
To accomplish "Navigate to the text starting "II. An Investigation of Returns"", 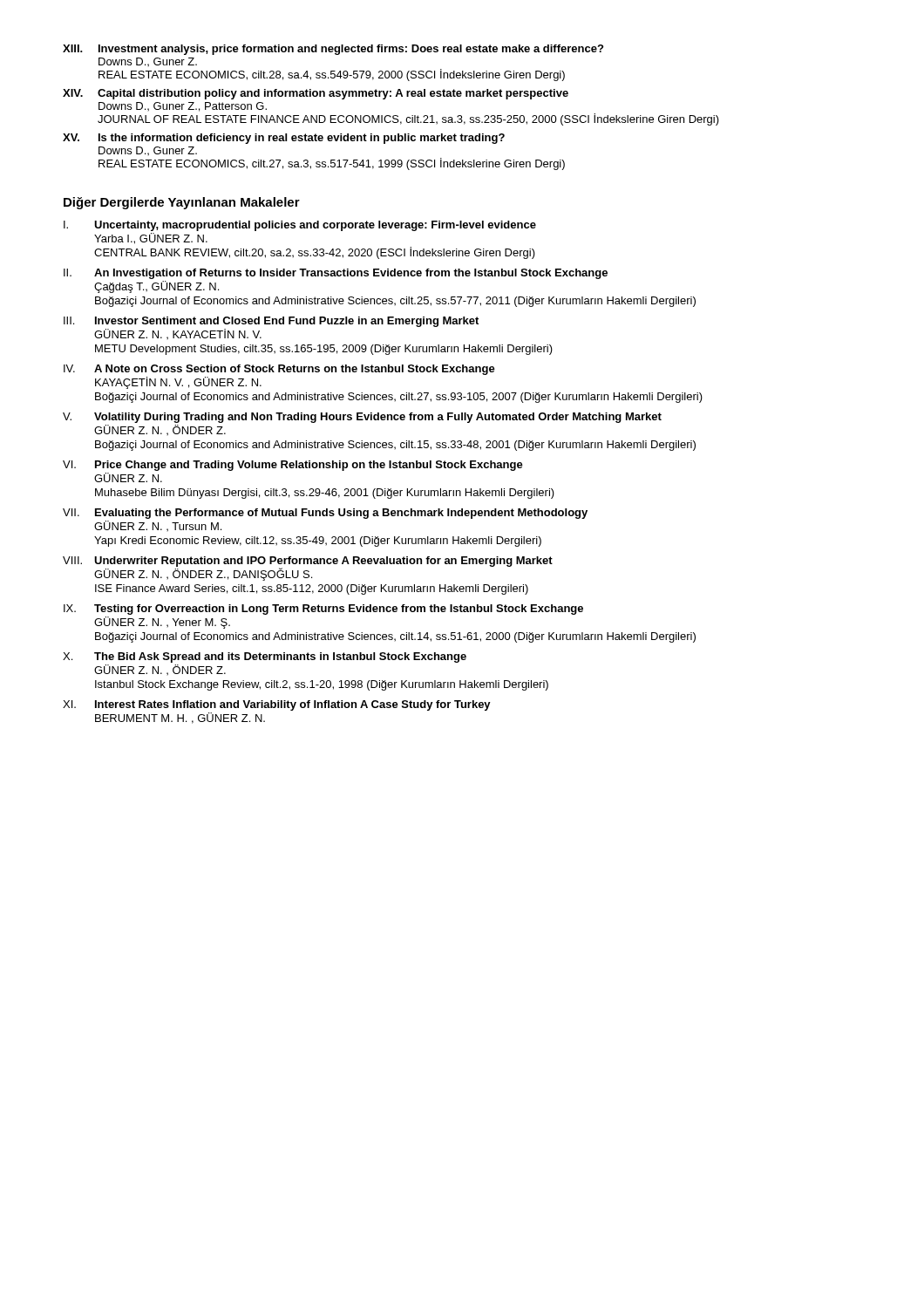I will pyautogui.click(x=462, y=286).
